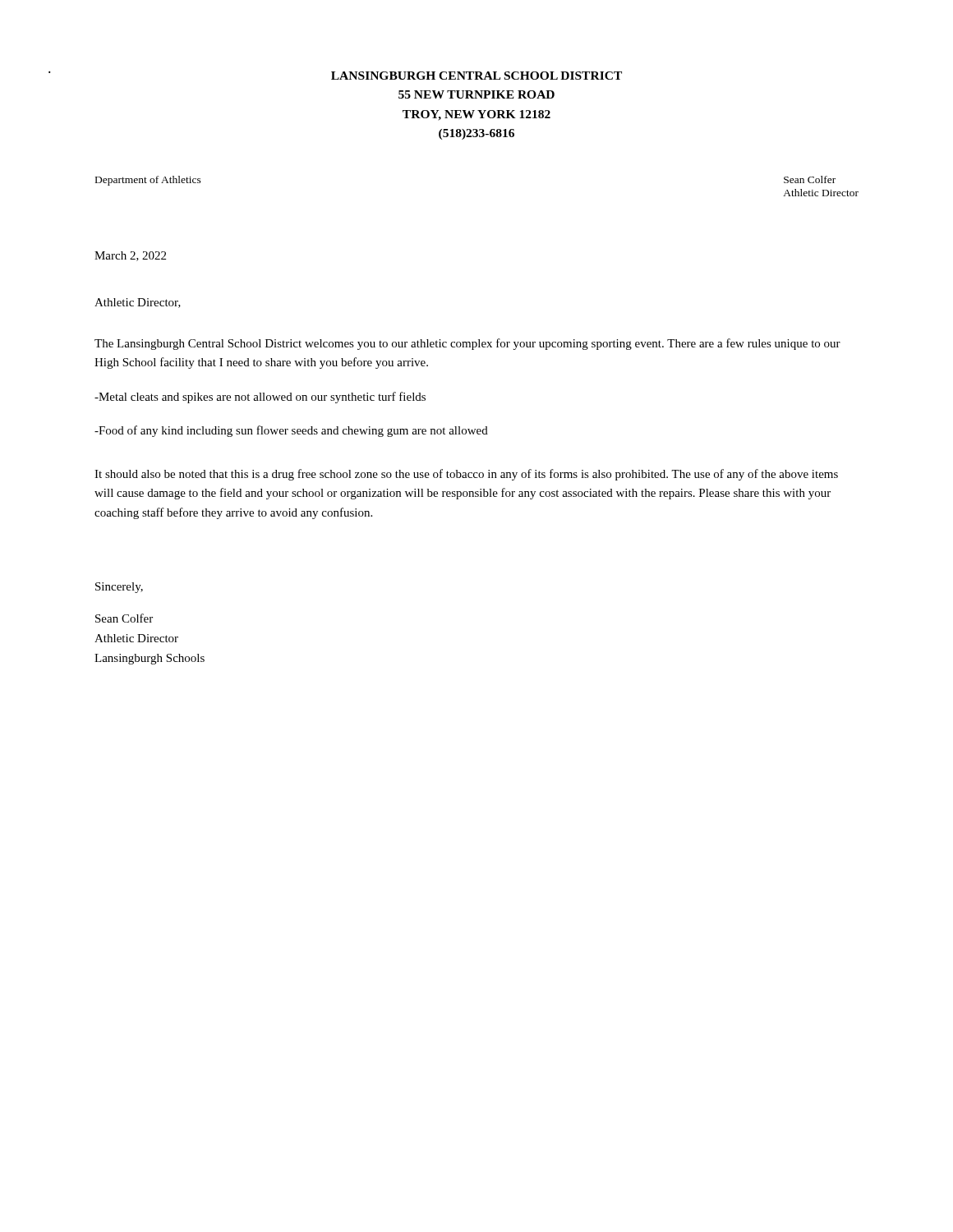
Task: Find the block starting "It should also be noted that"
Action: click(466, 493)
